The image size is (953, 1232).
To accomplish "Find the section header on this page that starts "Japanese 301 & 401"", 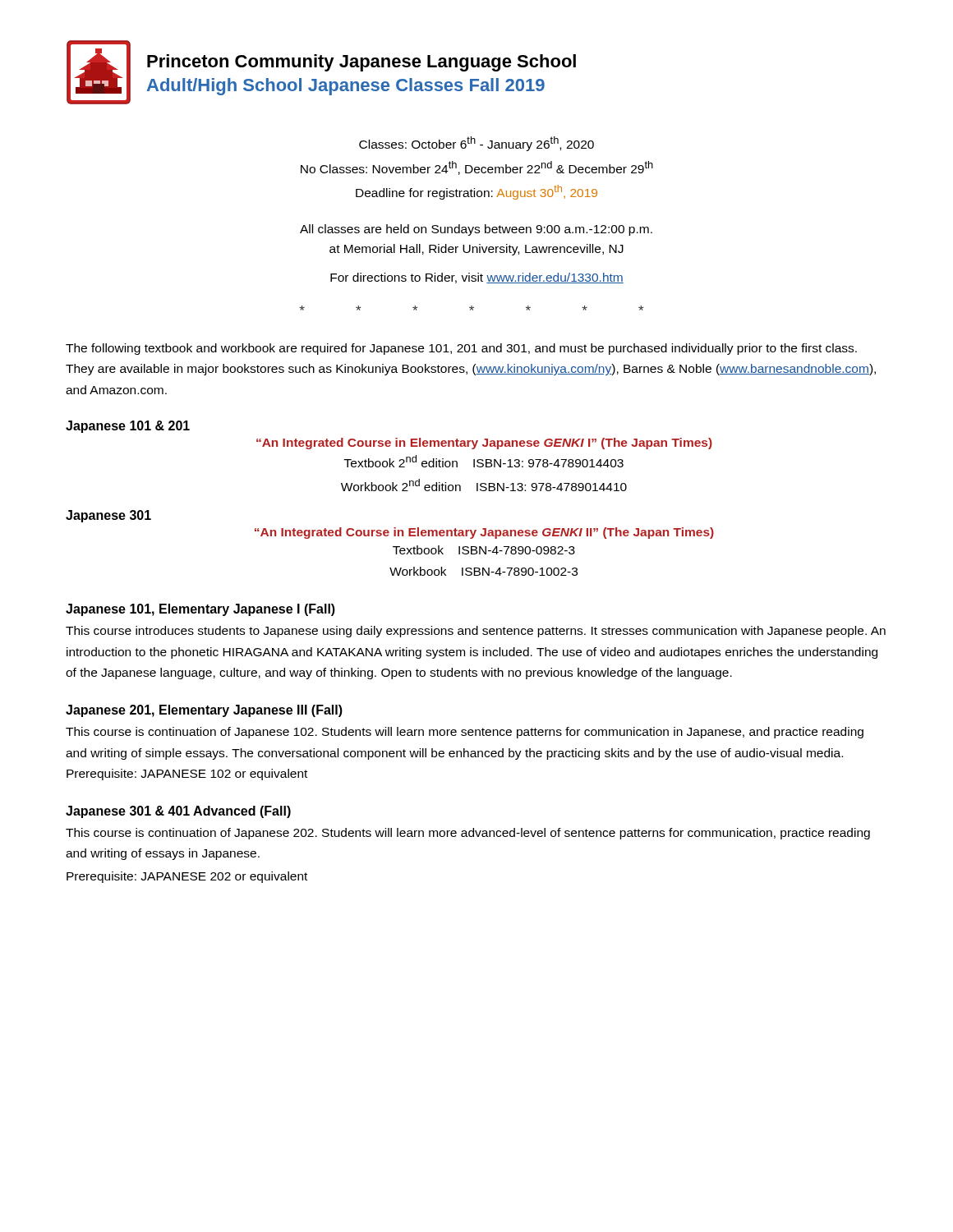I will click(x=178, y=811).
